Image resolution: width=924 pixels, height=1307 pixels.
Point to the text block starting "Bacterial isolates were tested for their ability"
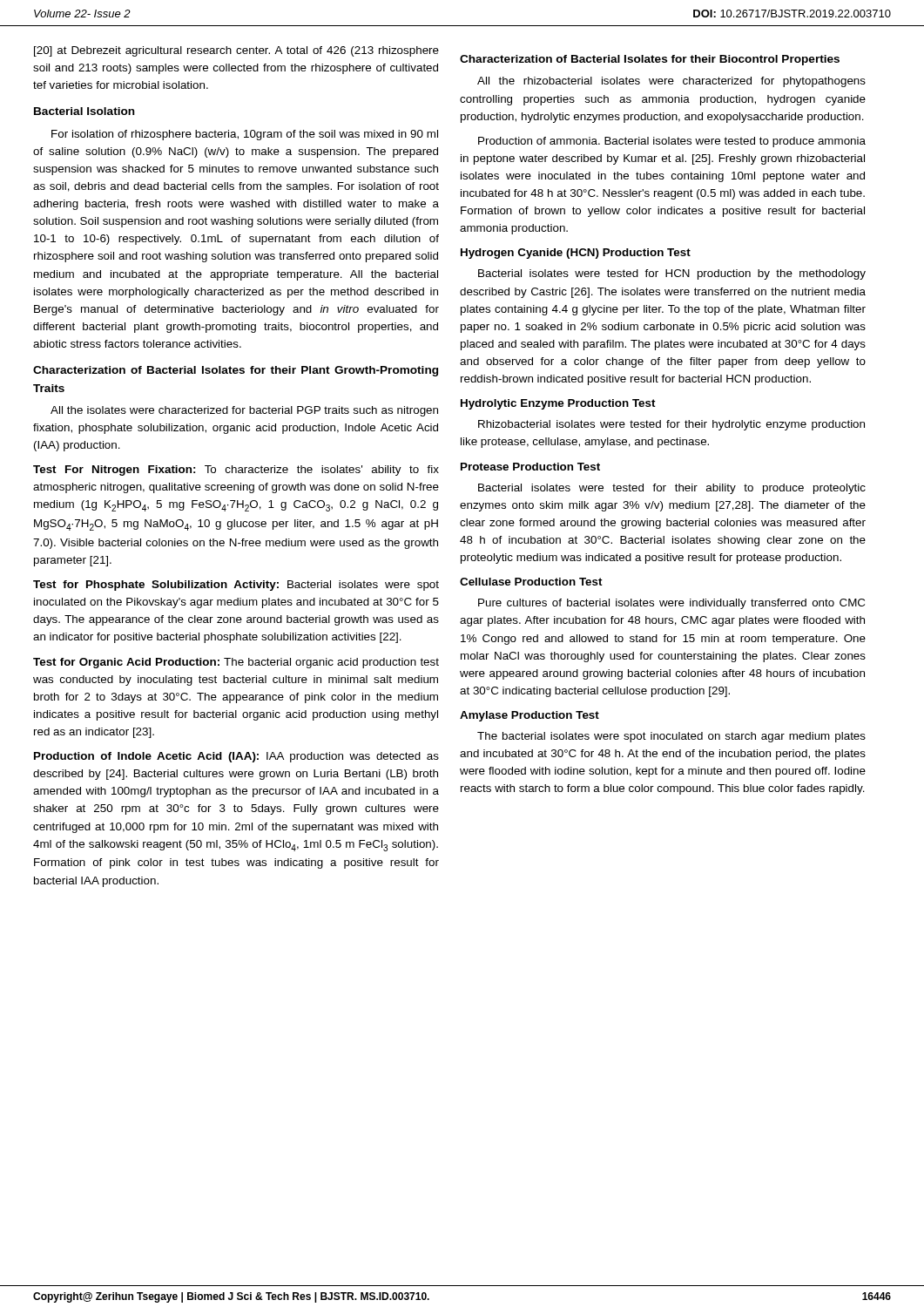click(663, 523)
